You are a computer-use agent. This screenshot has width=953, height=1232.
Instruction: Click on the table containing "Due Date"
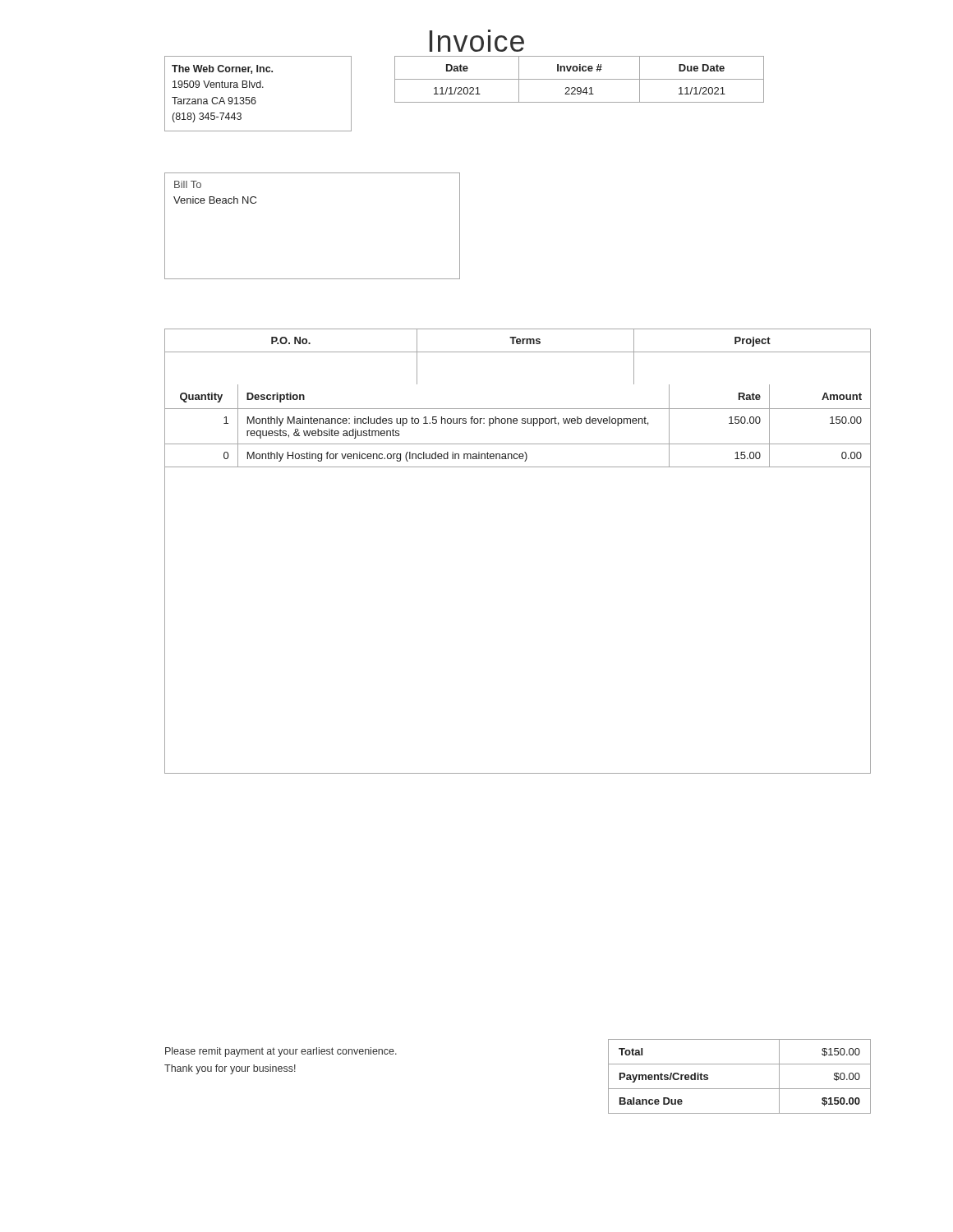(x=579, y=79)
